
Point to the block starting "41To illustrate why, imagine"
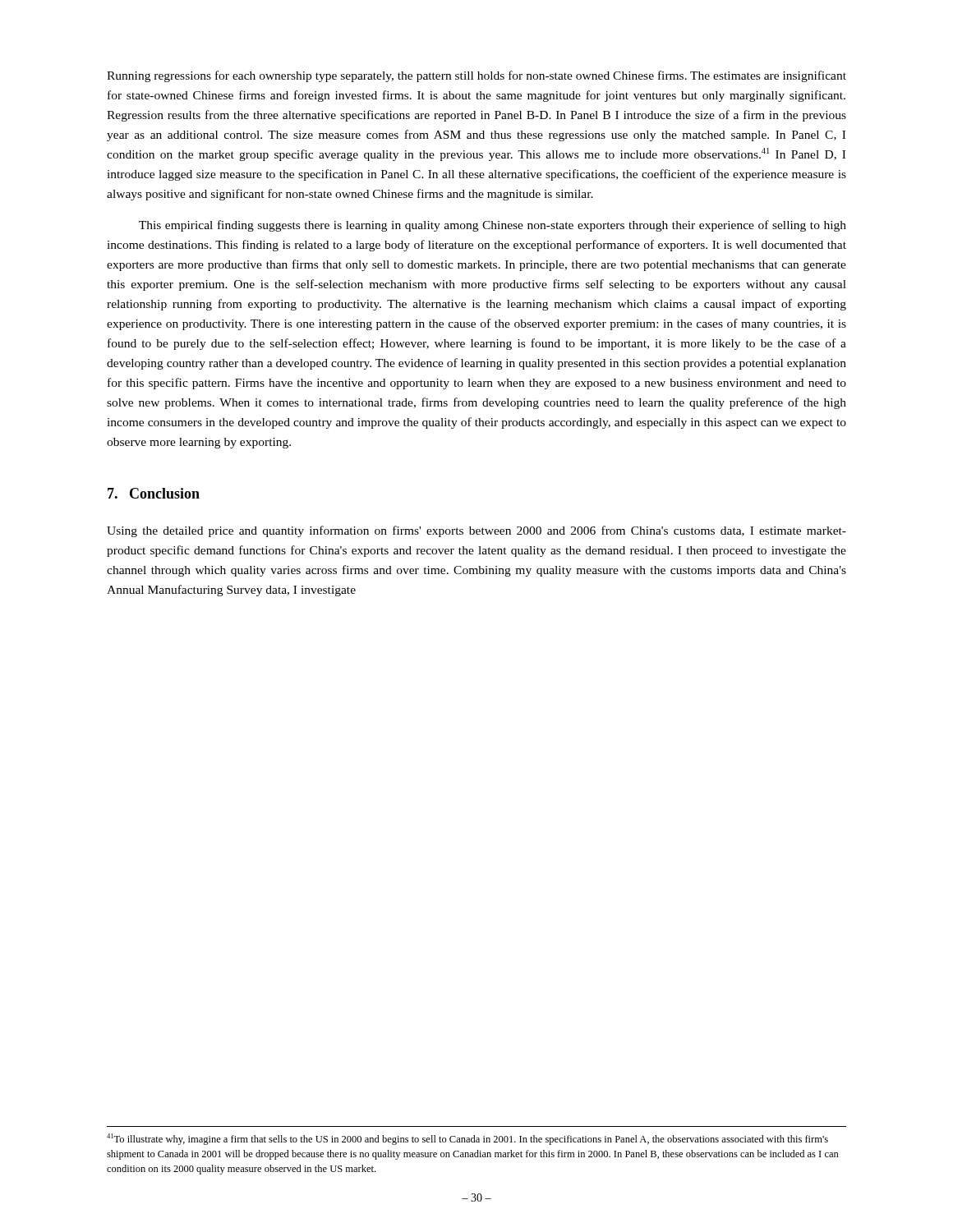click(473, 1153)
